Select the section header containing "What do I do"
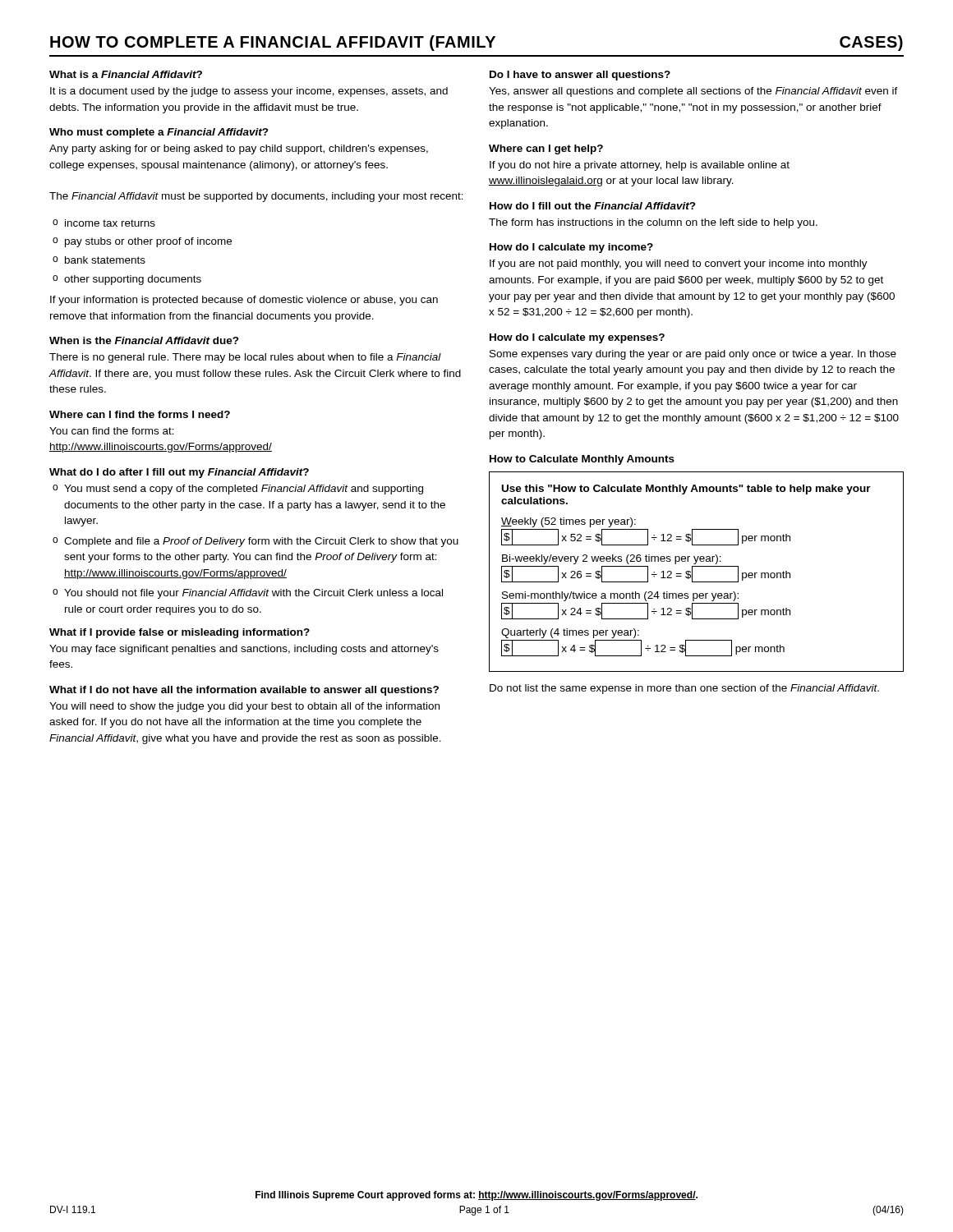The image size is (953, 1232). (179, 472)
